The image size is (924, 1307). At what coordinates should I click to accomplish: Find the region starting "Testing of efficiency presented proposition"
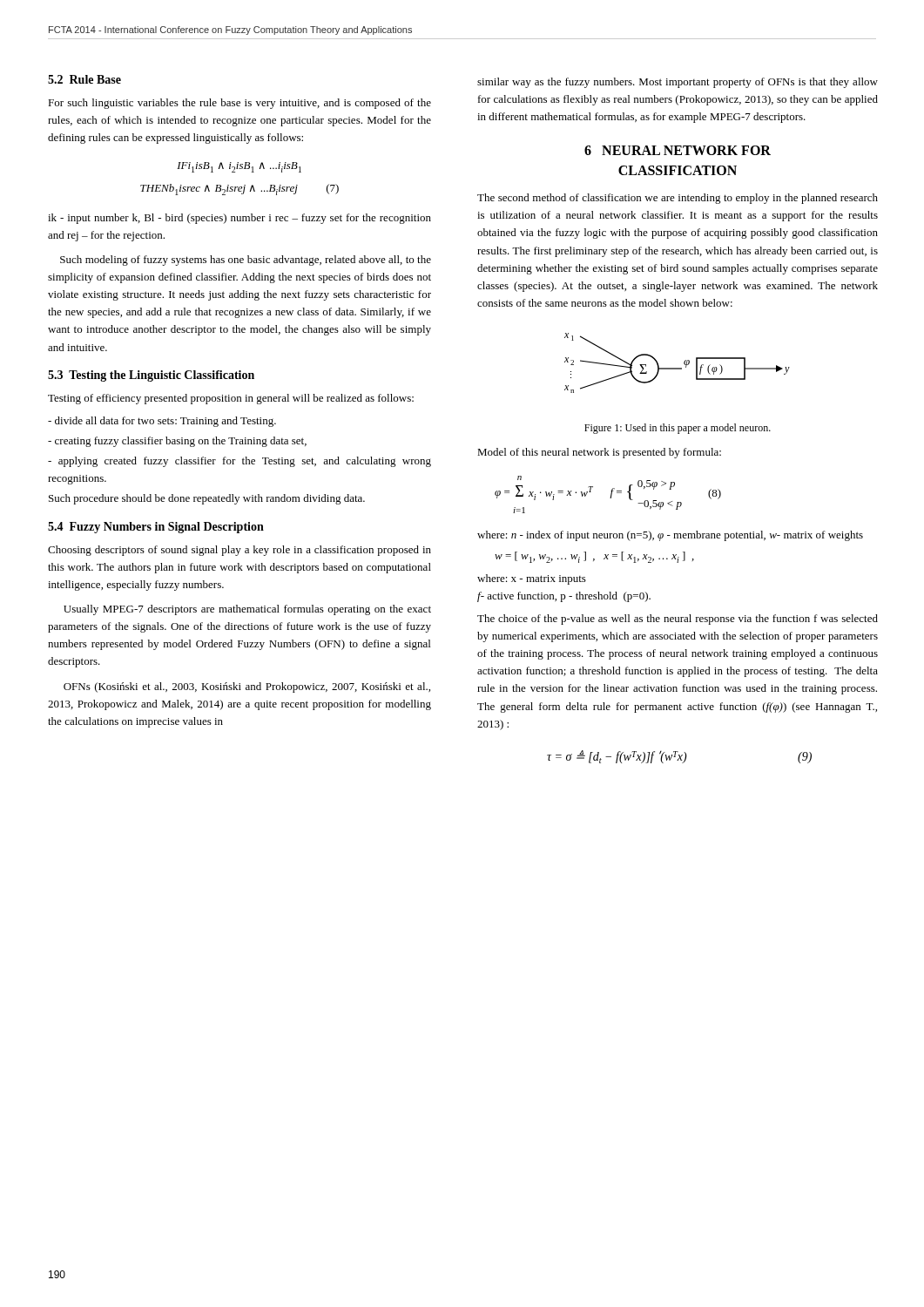pos(231,398)
